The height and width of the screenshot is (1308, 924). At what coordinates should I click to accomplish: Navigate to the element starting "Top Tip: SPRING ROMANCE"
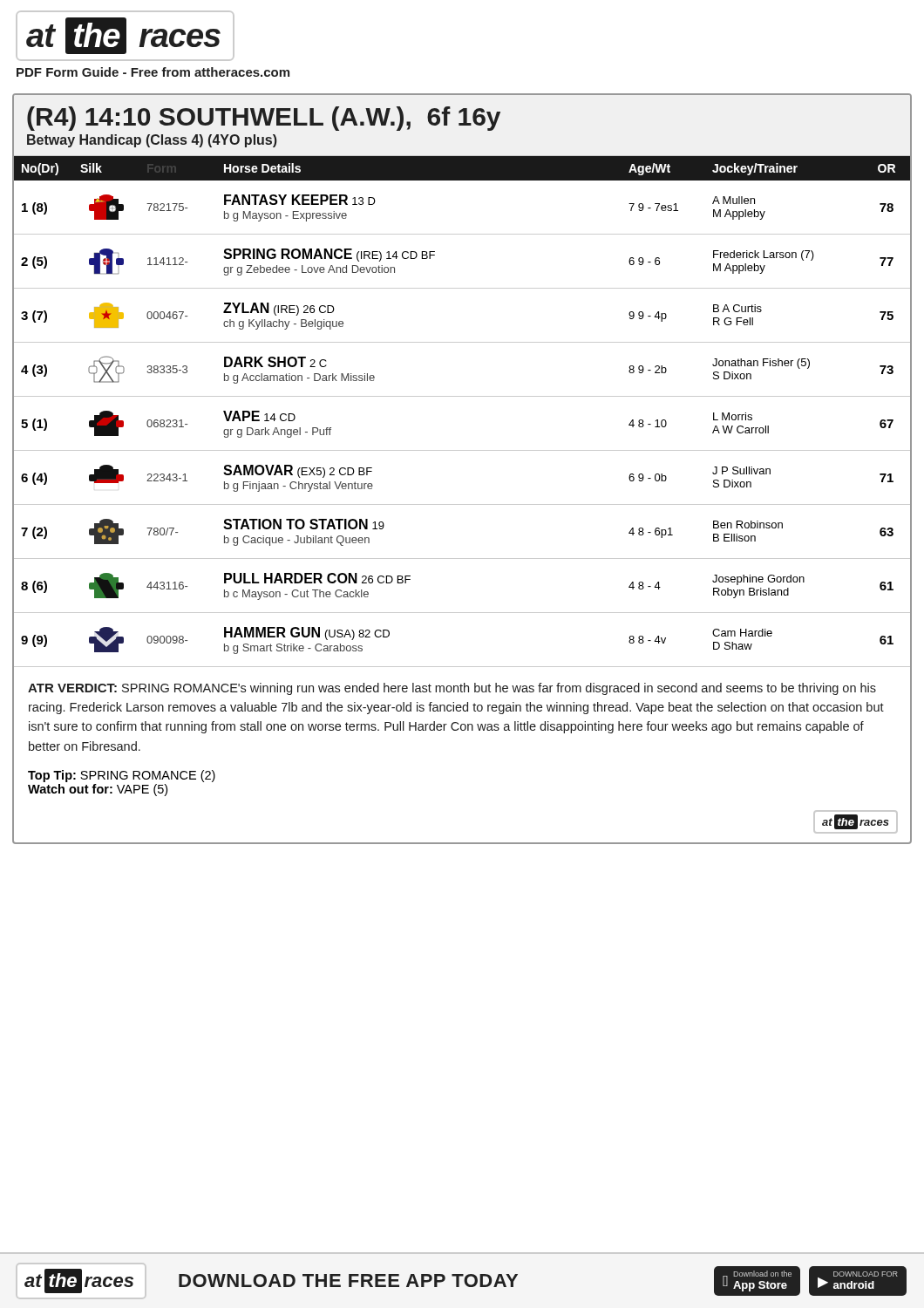(122, 783)
